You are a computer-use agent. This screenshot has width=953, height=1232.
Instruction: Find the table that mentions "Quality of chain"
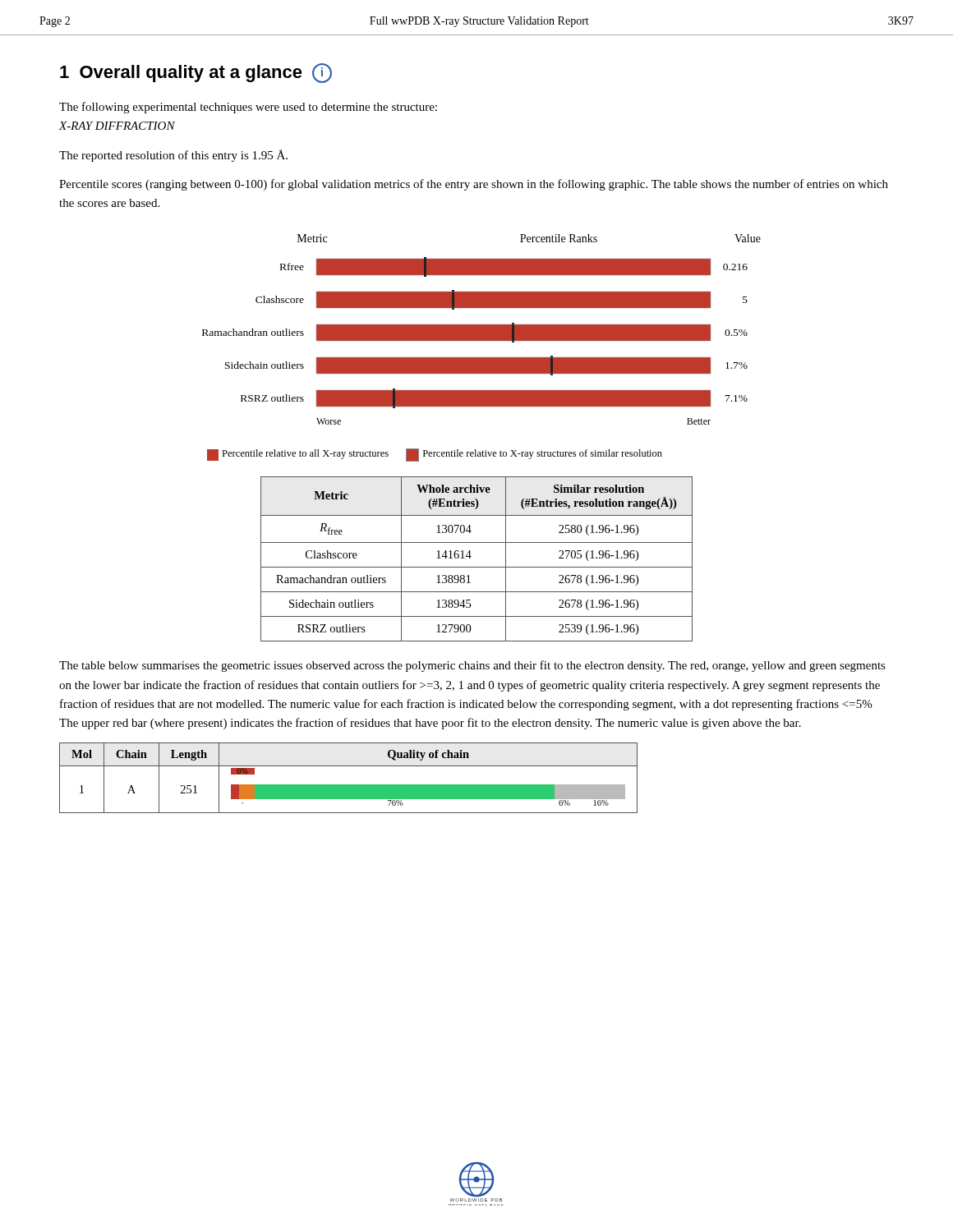coord(476,778)
